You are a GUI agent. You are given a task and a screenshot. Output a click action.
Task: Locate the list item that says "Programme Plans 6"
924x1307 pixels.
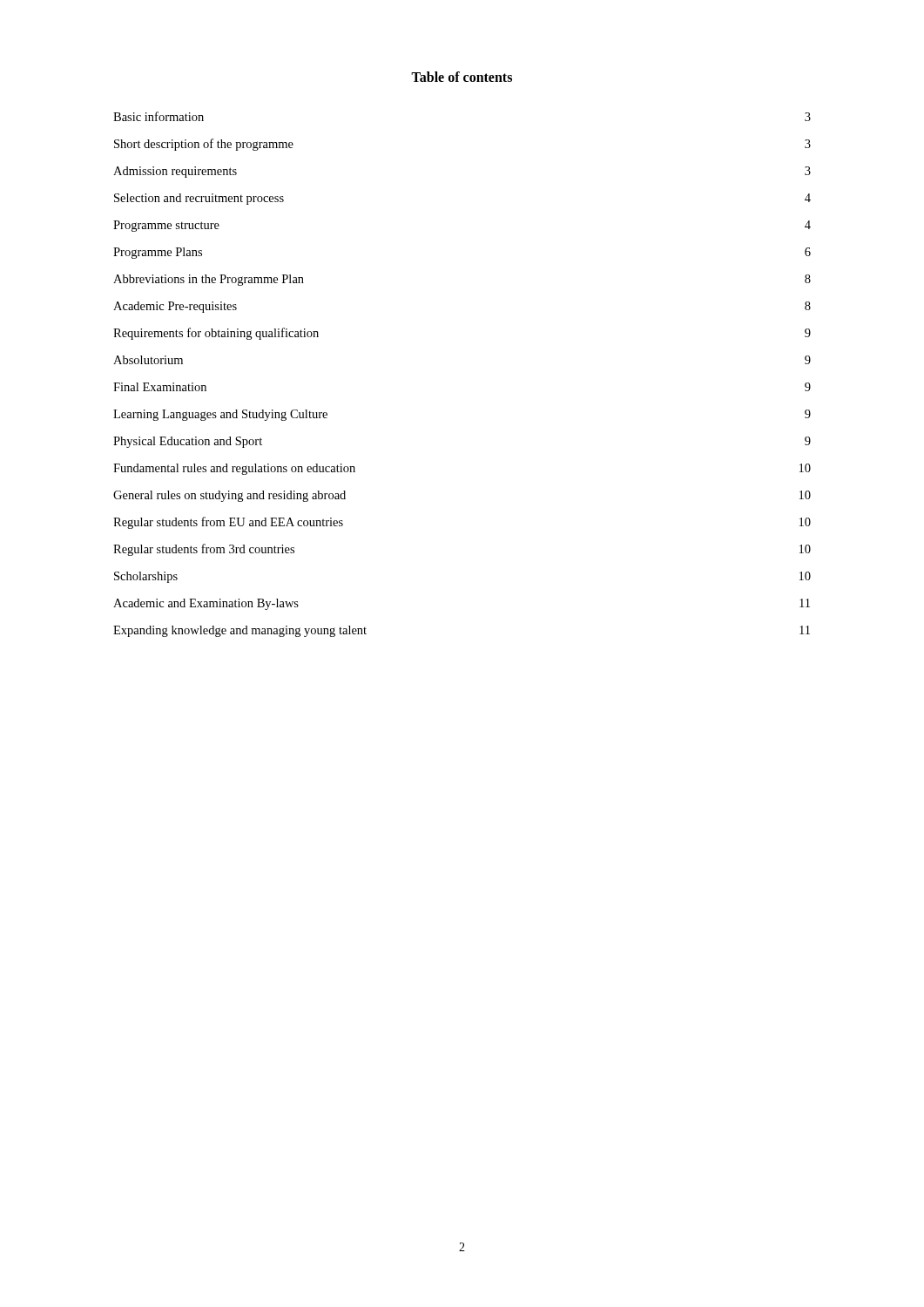coord(152,253)
